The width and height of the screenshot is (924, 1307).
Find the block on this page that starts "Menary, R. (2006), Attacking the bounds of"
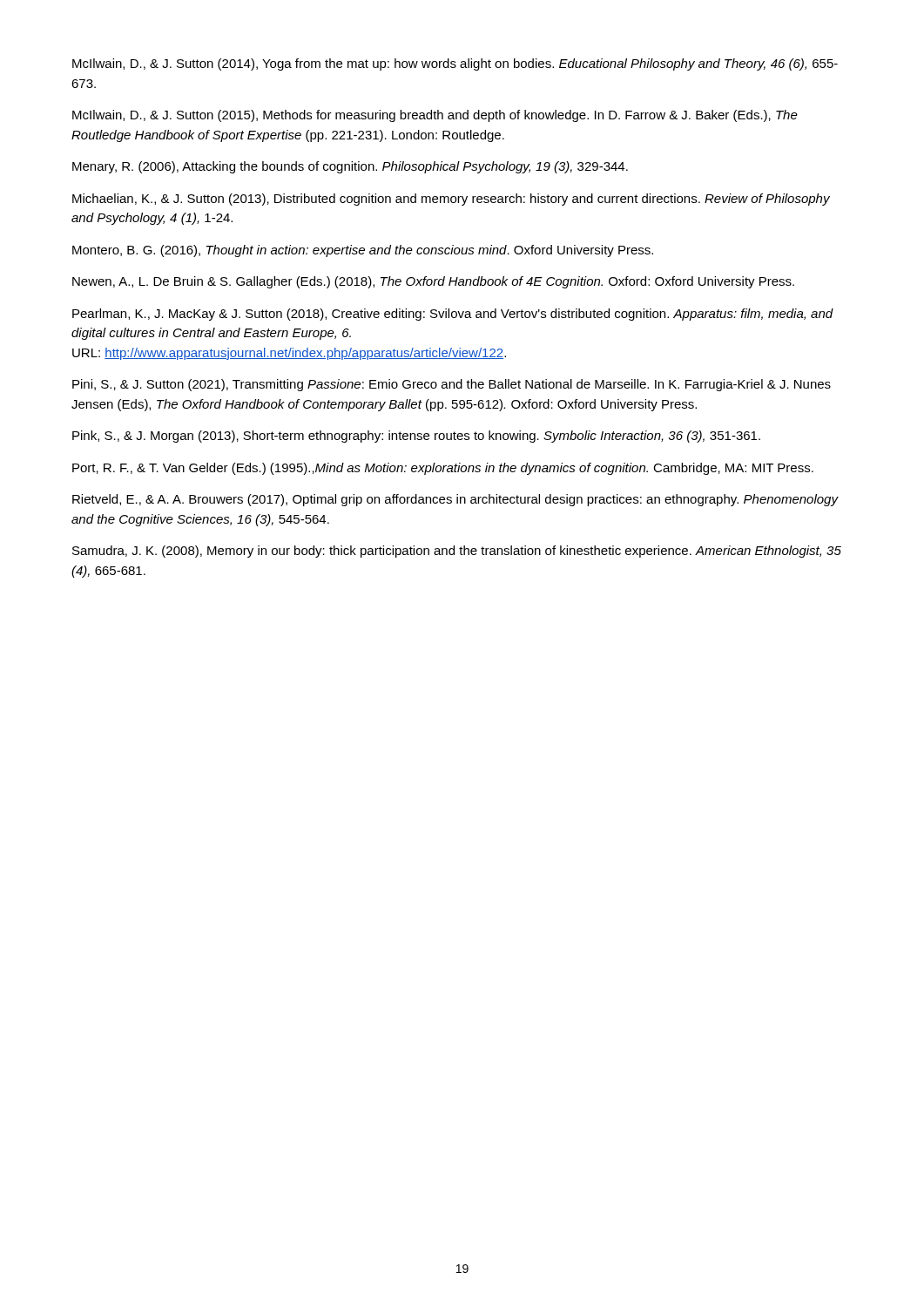(x=350, y=166)
